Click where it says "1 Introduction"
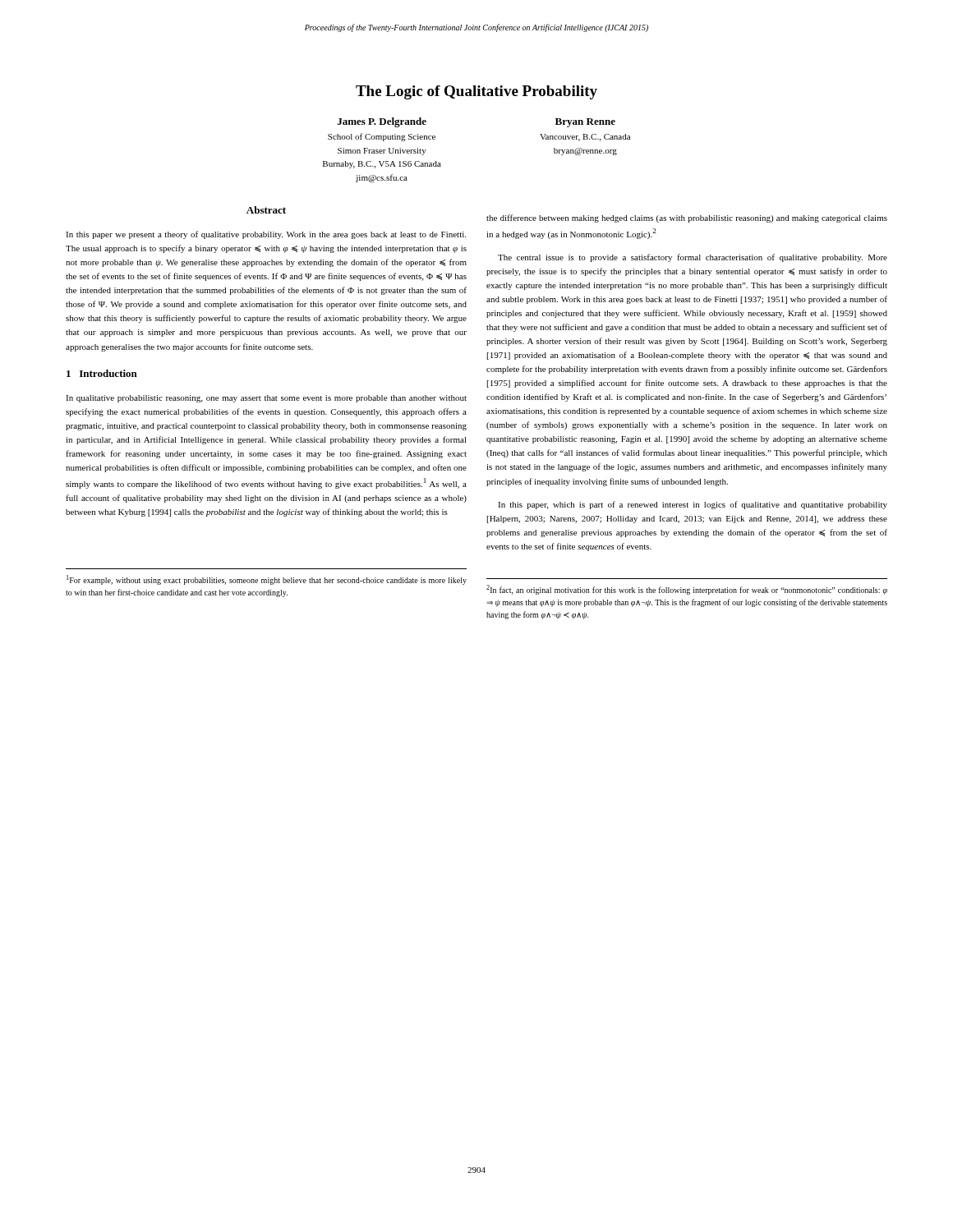Image resolution: width=953 pixels, height=1232 pixels. tap(101, 373)
